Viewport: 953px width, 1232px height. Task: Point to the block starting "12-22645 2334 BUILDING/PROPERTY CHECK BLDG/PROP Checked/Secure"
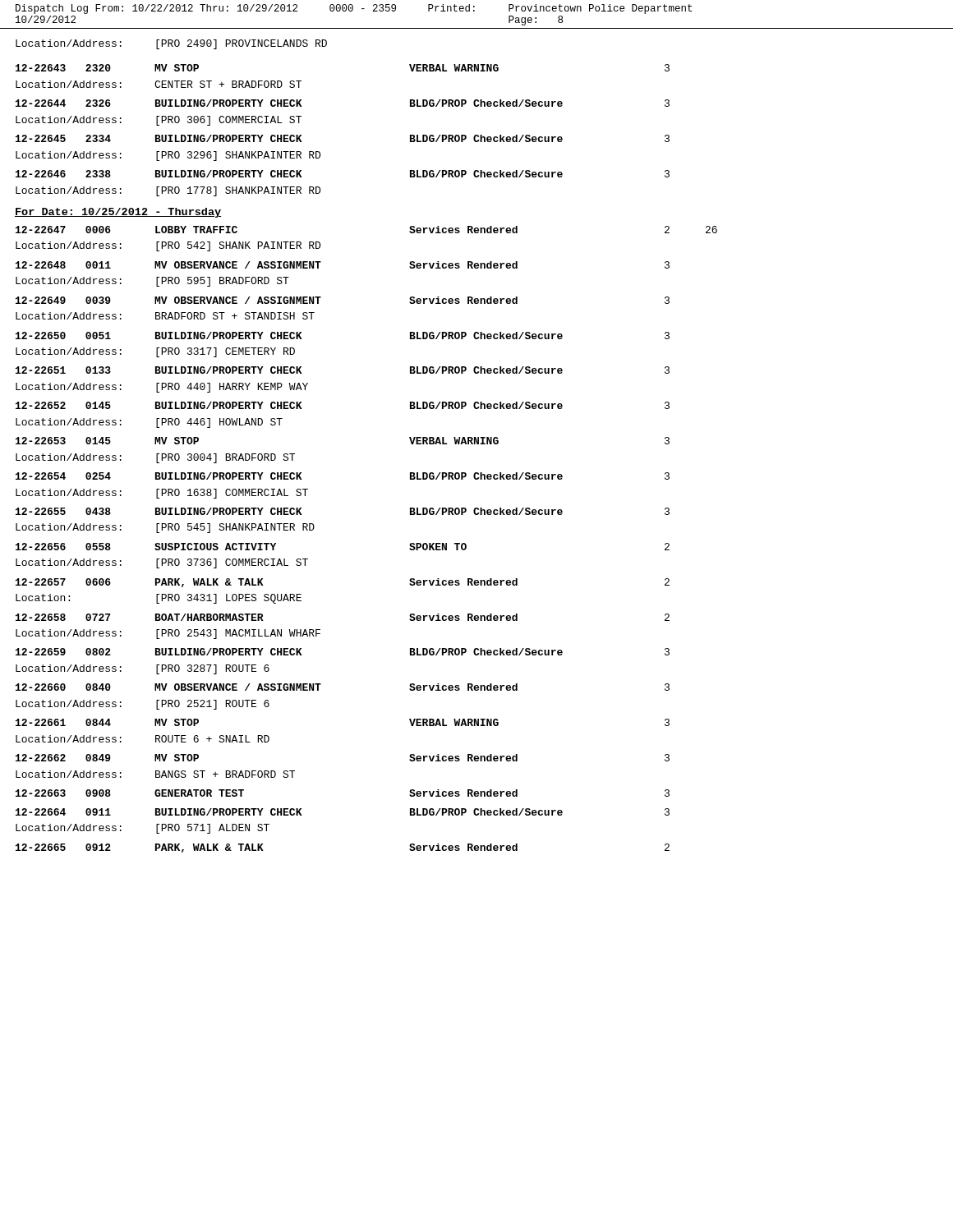point(476,148)
